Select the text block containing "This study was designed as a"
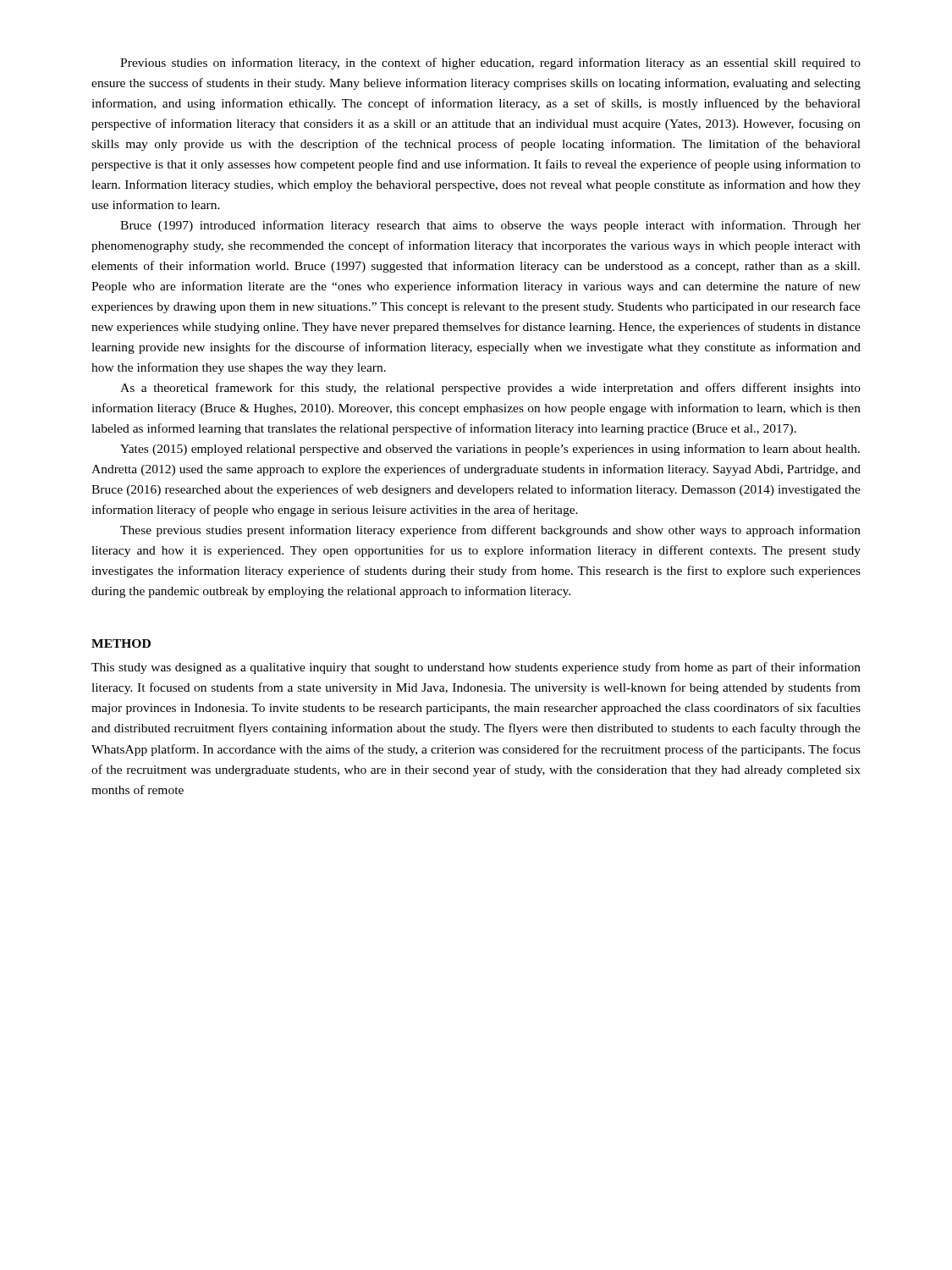The width and height of the screenshot is (952, 1270). click(476, 729)
